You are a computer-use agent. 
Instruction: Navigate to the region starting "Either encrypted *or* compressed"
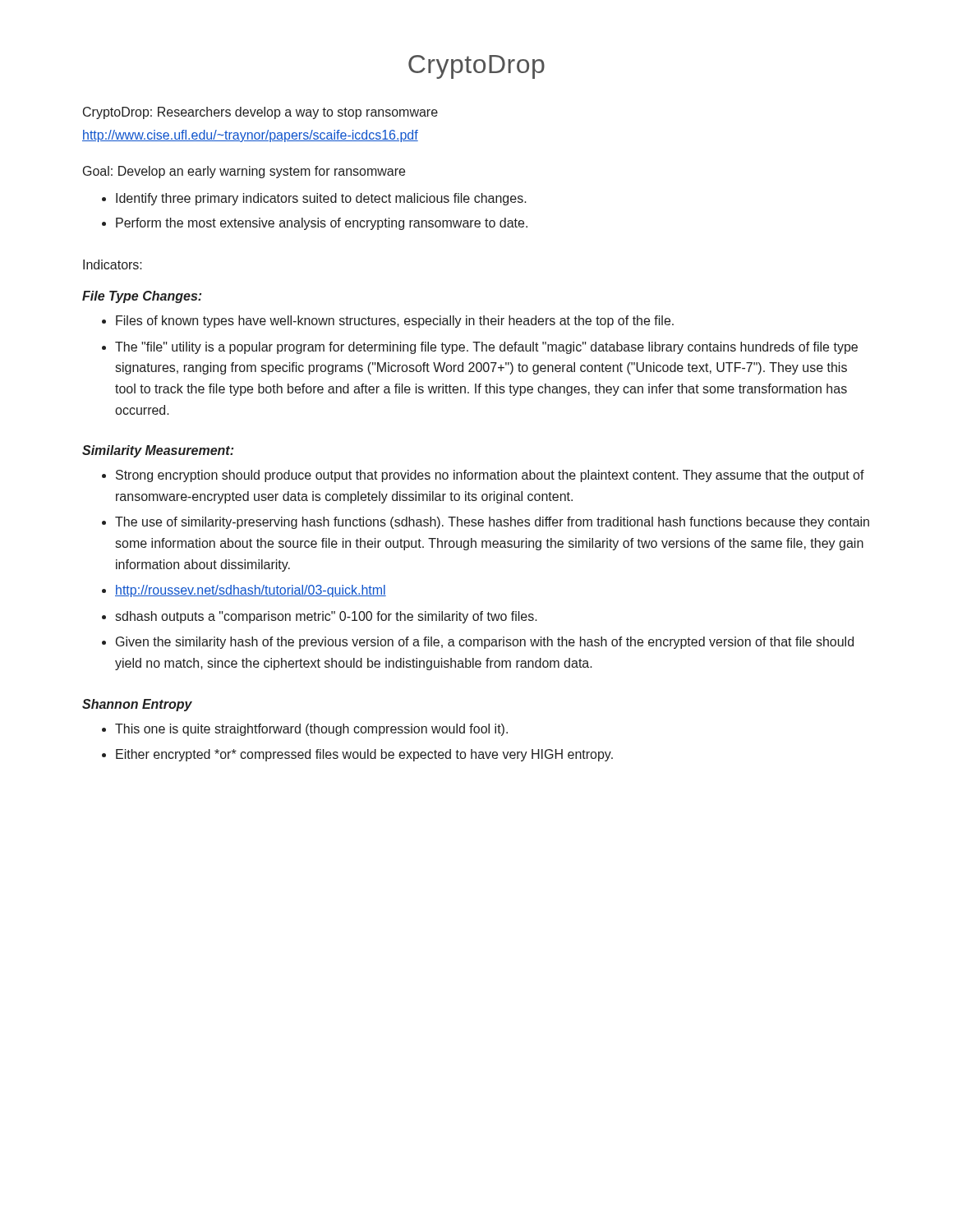(x=364, y=754)
